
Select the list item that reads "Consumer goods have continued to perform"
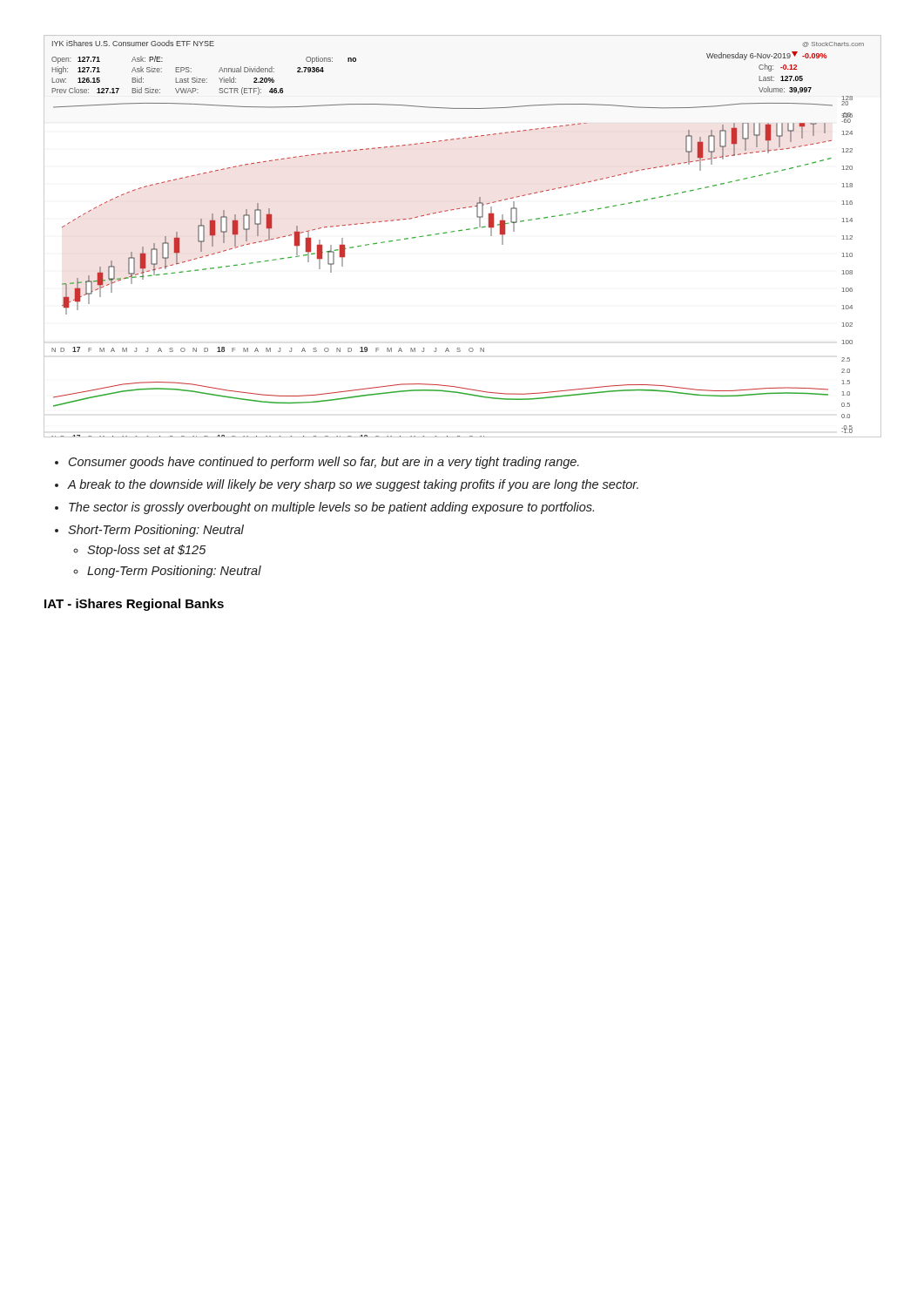pos(324,462)
